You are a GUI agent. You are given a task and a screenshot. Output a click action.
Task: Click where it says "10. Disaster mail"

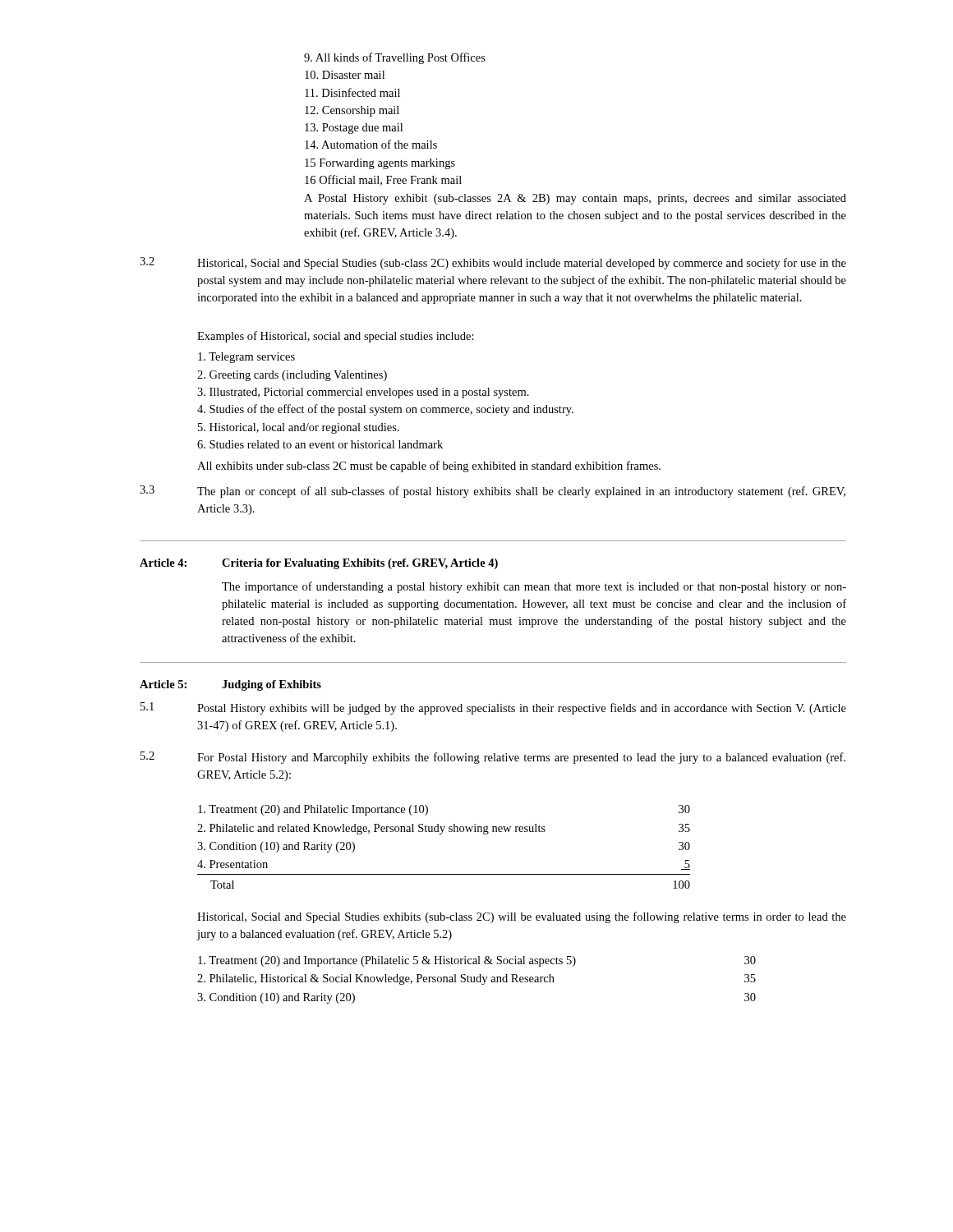[345, 75]
